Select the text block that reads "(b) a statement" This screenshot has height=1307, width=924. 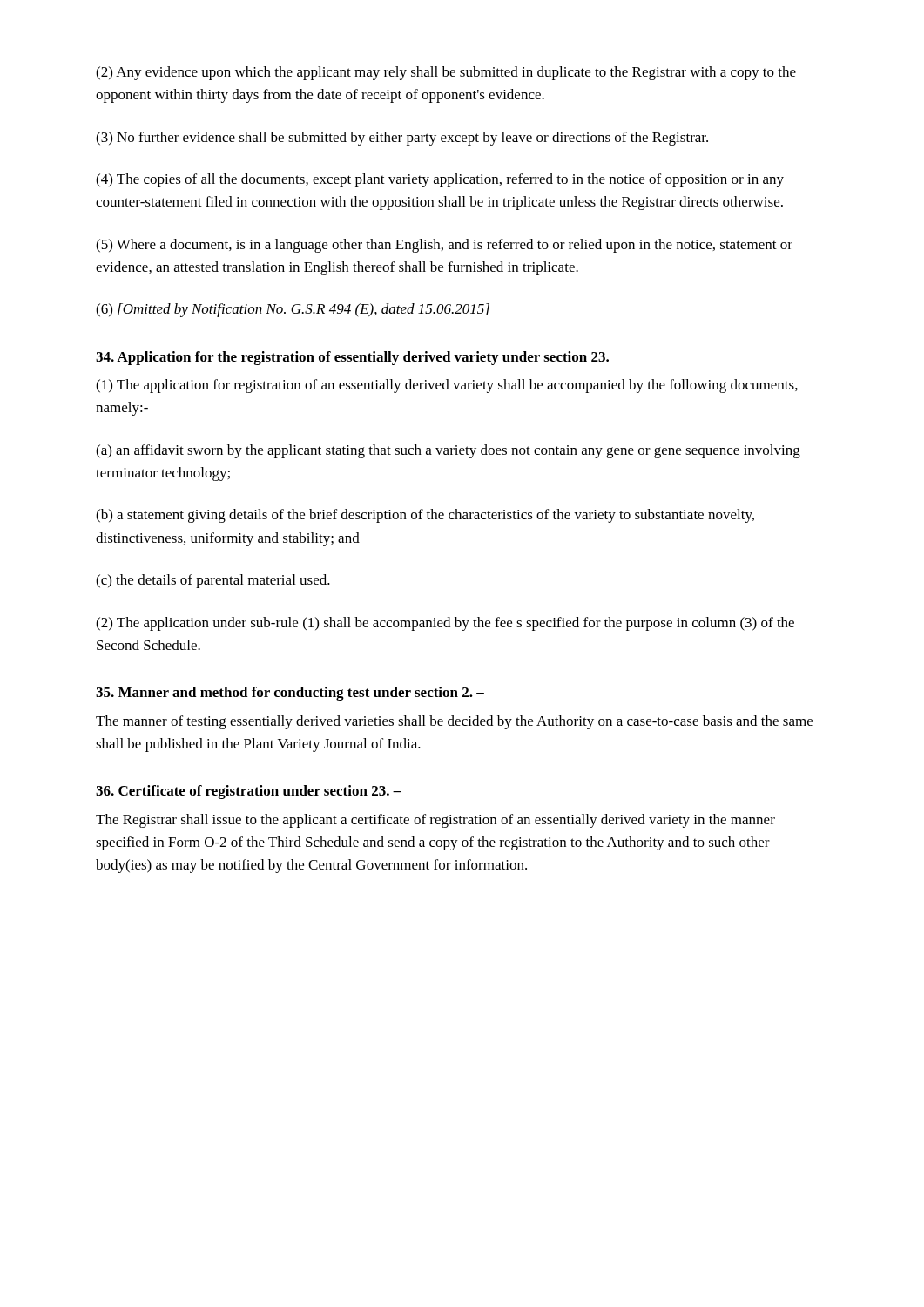pos(425,526)
